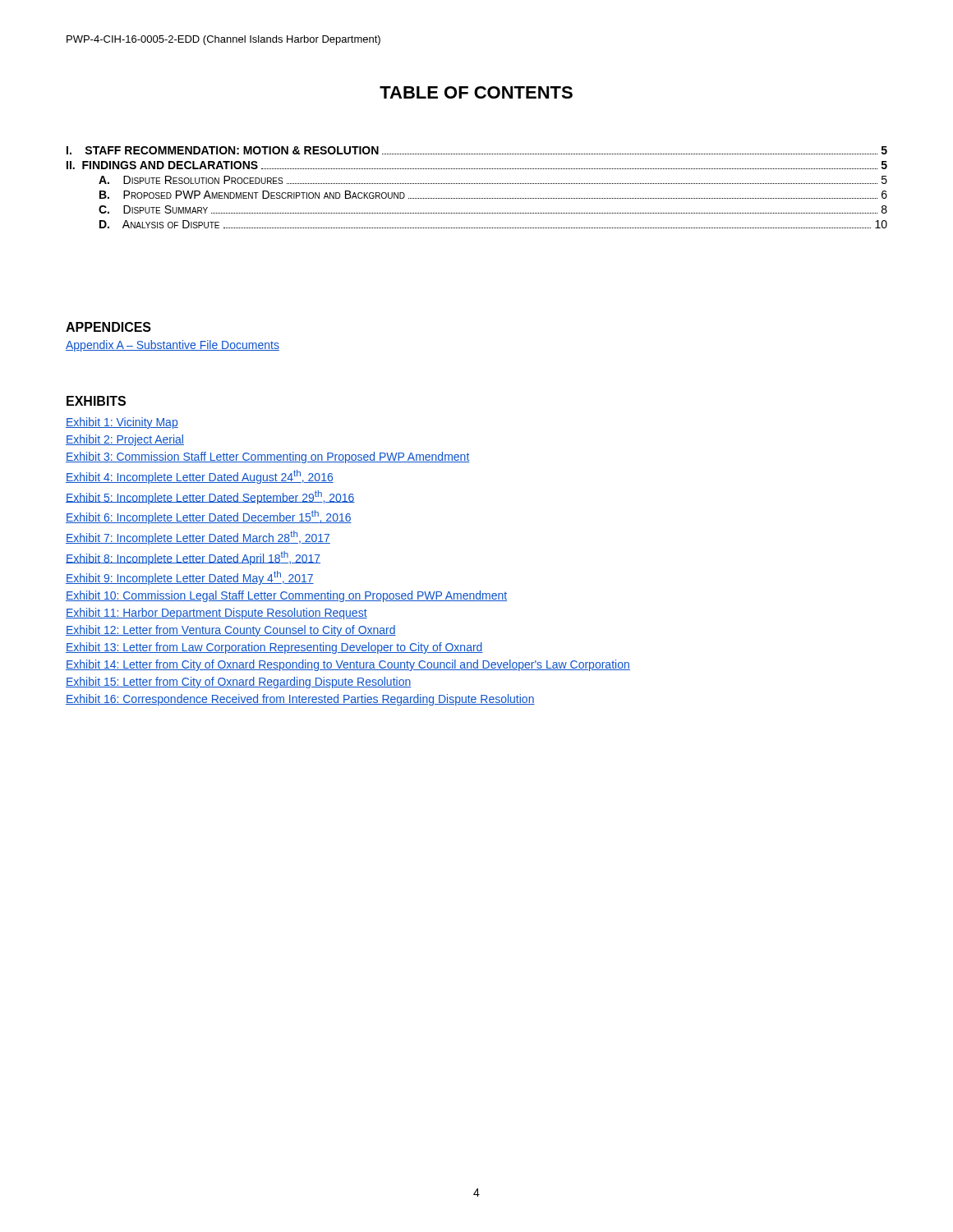This screenshot has height=1232, width=953.
Task: Select the list item containing "D. Analysis of"
Action: coord(493,224)
